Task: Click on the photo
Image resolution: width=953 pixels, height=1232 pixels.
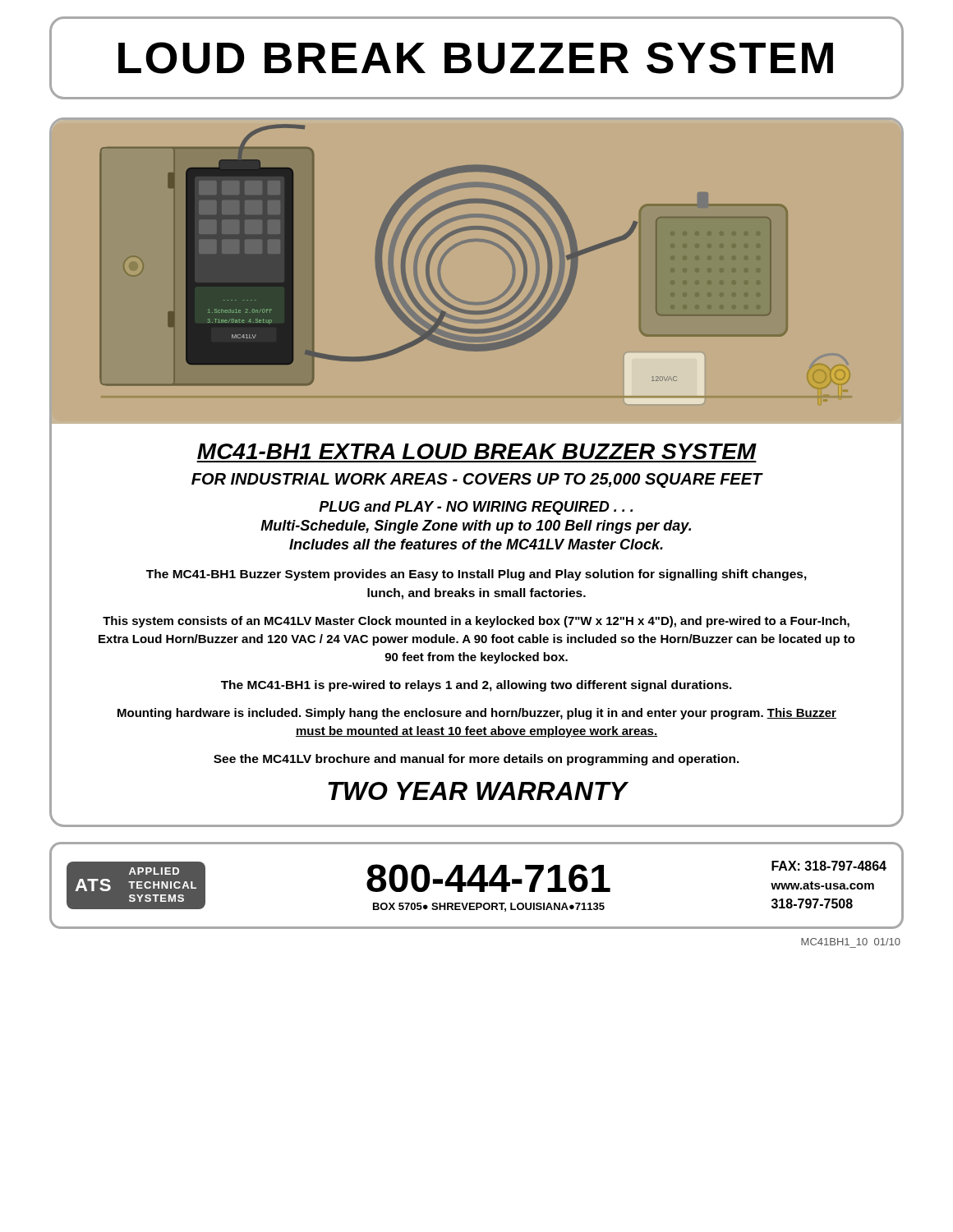Action: (x=476, y=272)
